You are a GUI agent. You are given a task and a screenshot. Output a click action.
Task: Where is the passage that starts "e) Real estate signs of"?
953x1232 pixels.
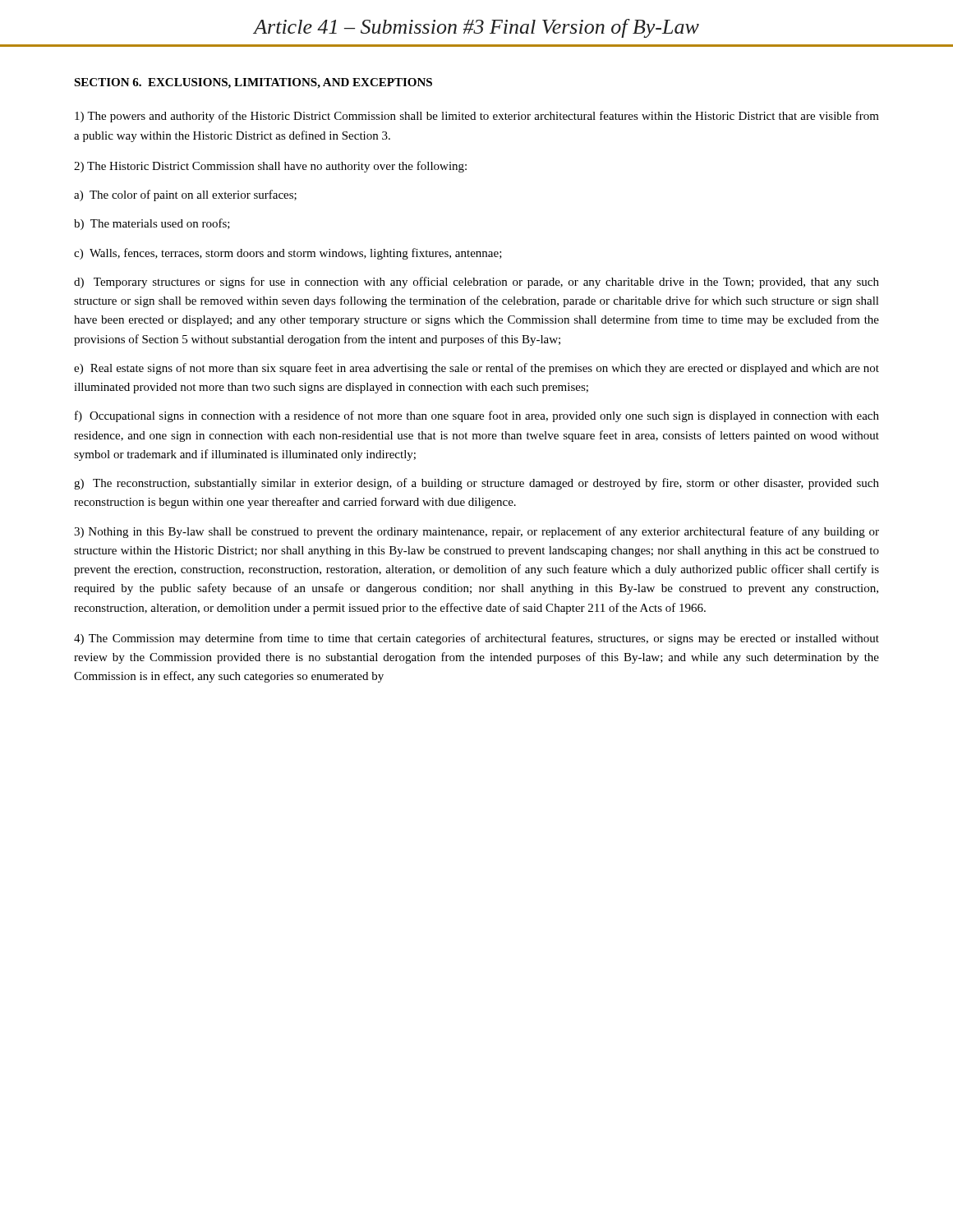[476, 377]
